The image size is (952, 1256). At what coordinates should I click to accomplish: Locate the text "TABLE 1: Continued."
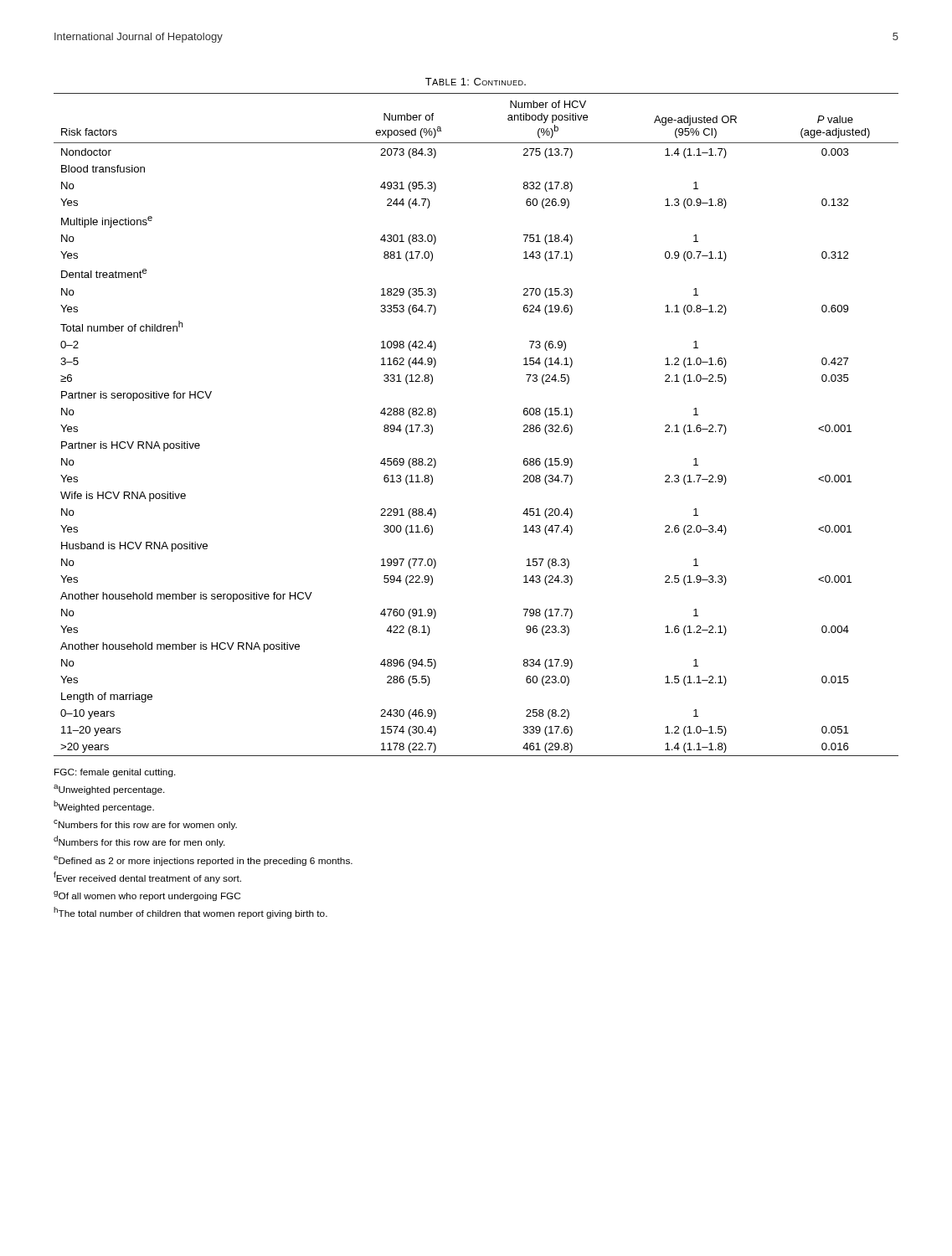point(476,82)
